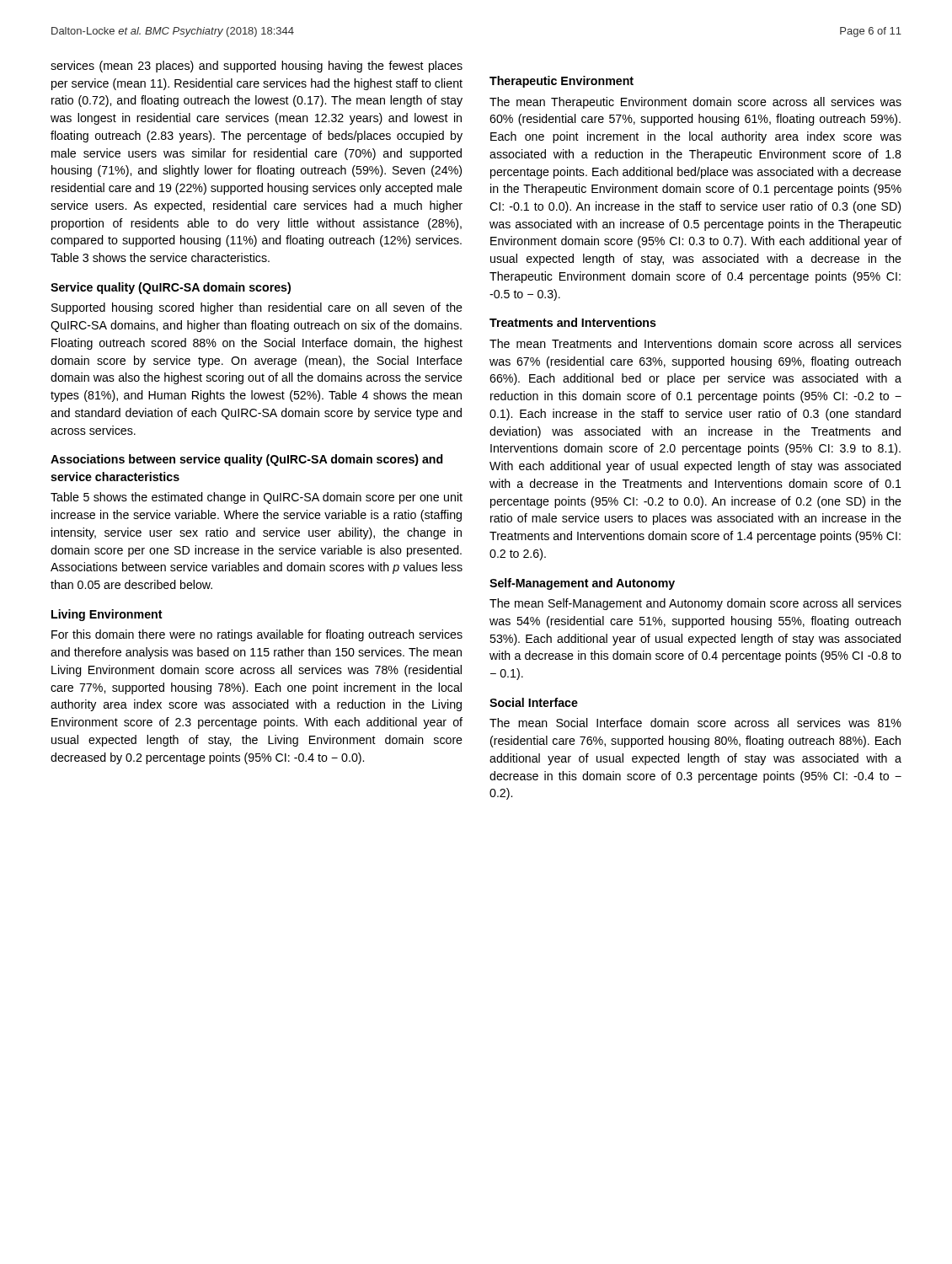Image resolution: width=952 pixels, height=1264 pixels.
Task: Find "Therapeutic Environment" on this page
Action: 562,81
